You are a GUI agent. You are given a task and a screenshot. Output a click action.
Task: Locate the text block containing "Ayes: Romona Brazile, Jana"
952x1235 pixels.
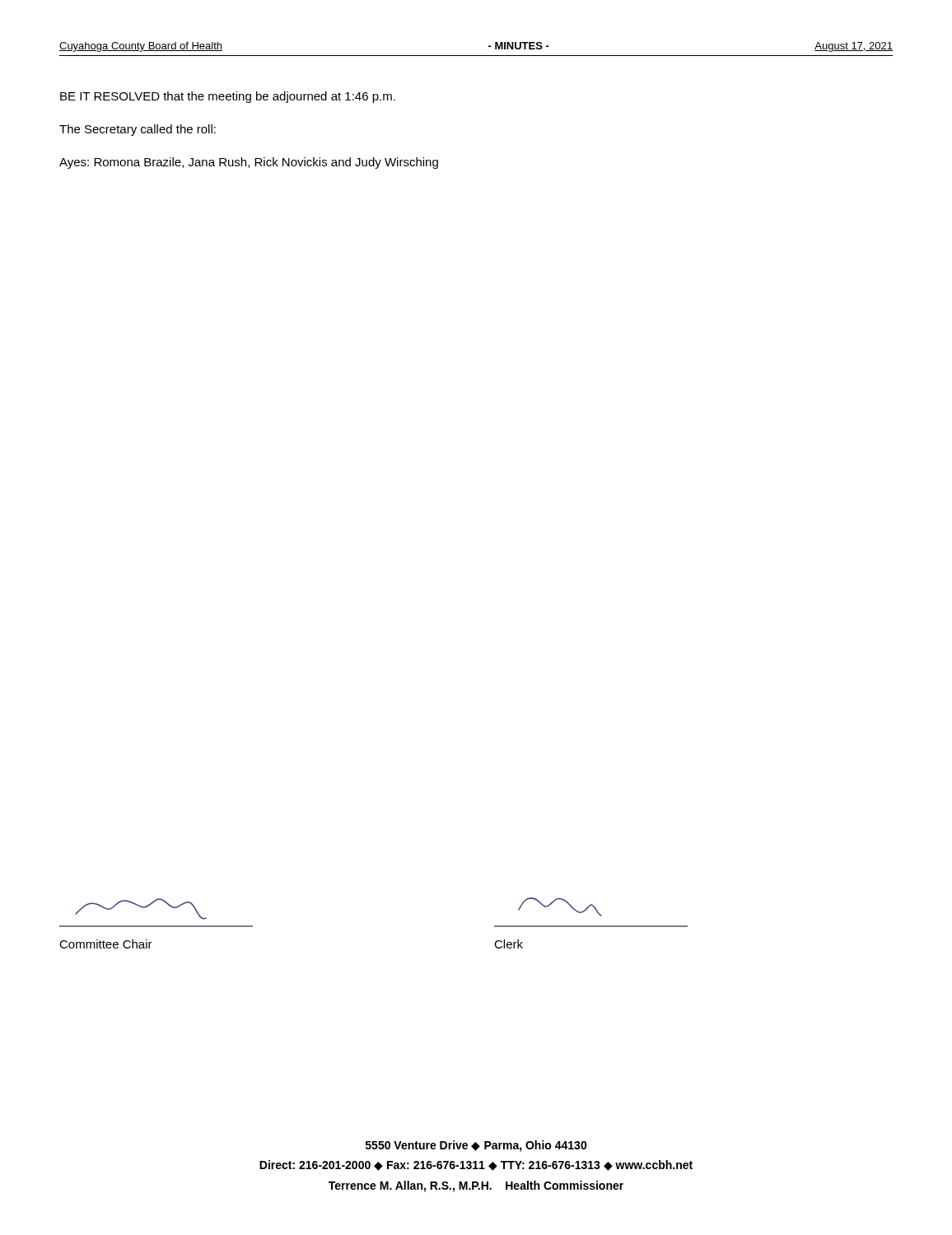tap(249, 162)
